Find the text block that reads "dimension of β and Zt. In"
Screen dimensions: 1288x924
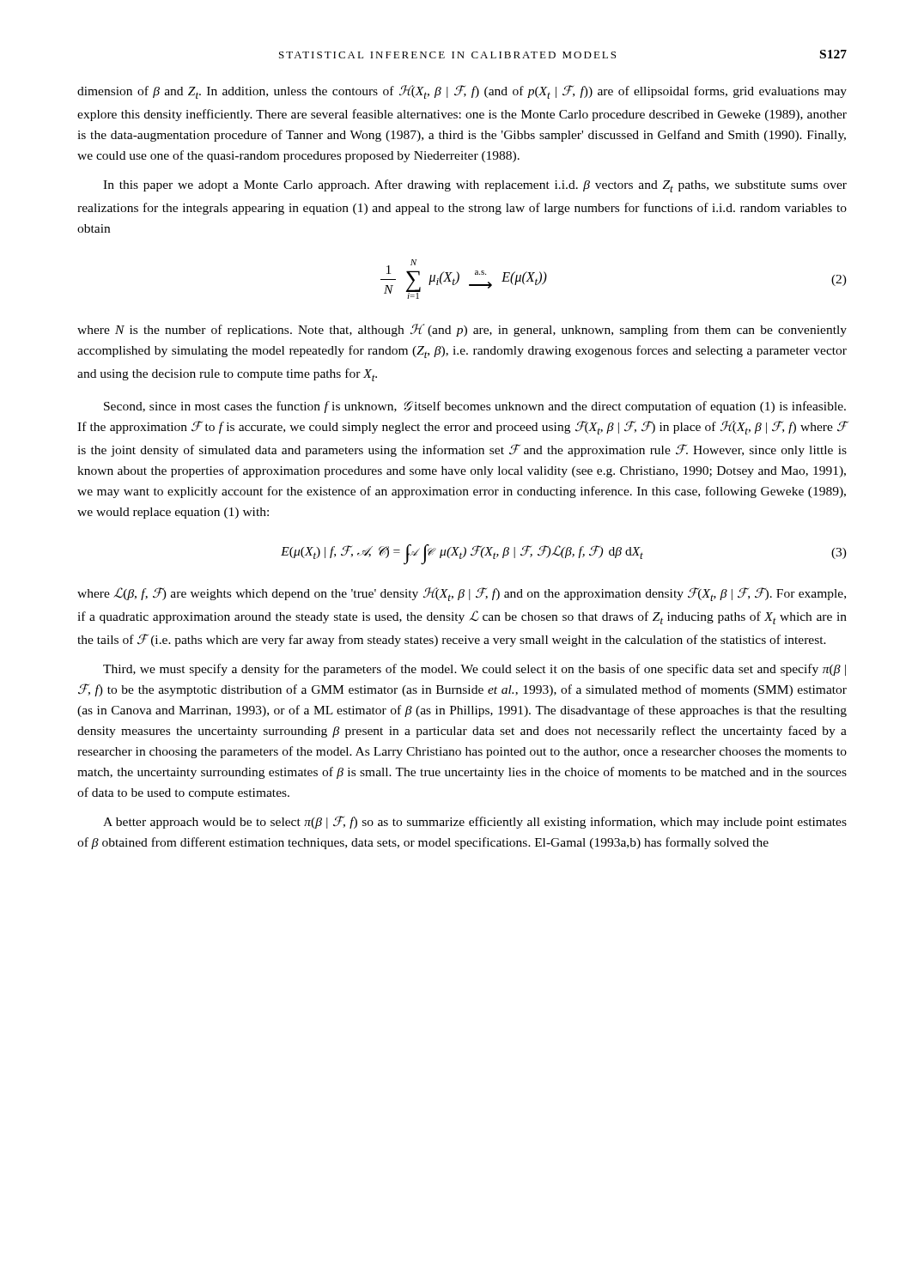[x=462, y=123]
